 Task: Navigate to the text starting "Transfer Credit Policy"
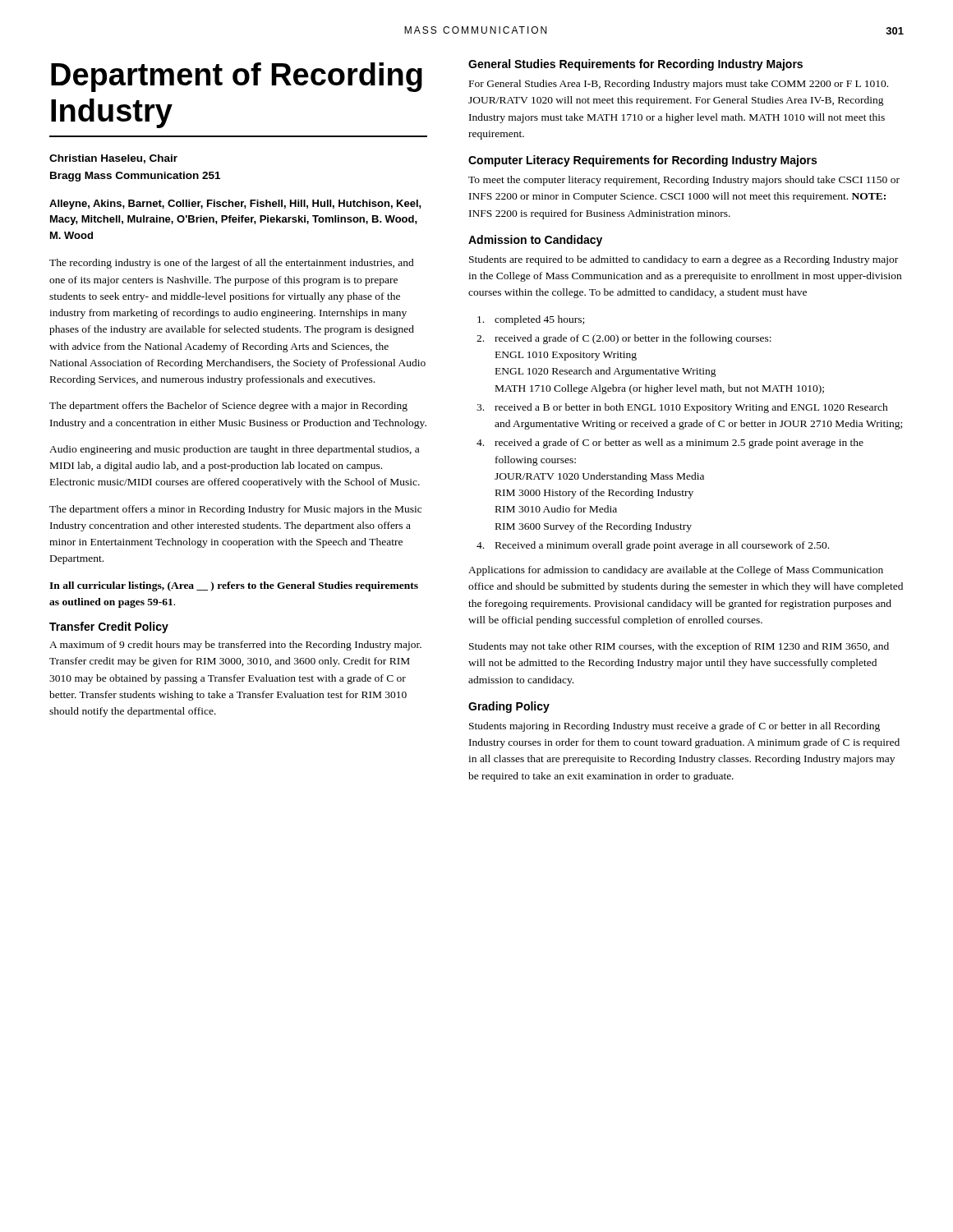click(x=109, y=627)
